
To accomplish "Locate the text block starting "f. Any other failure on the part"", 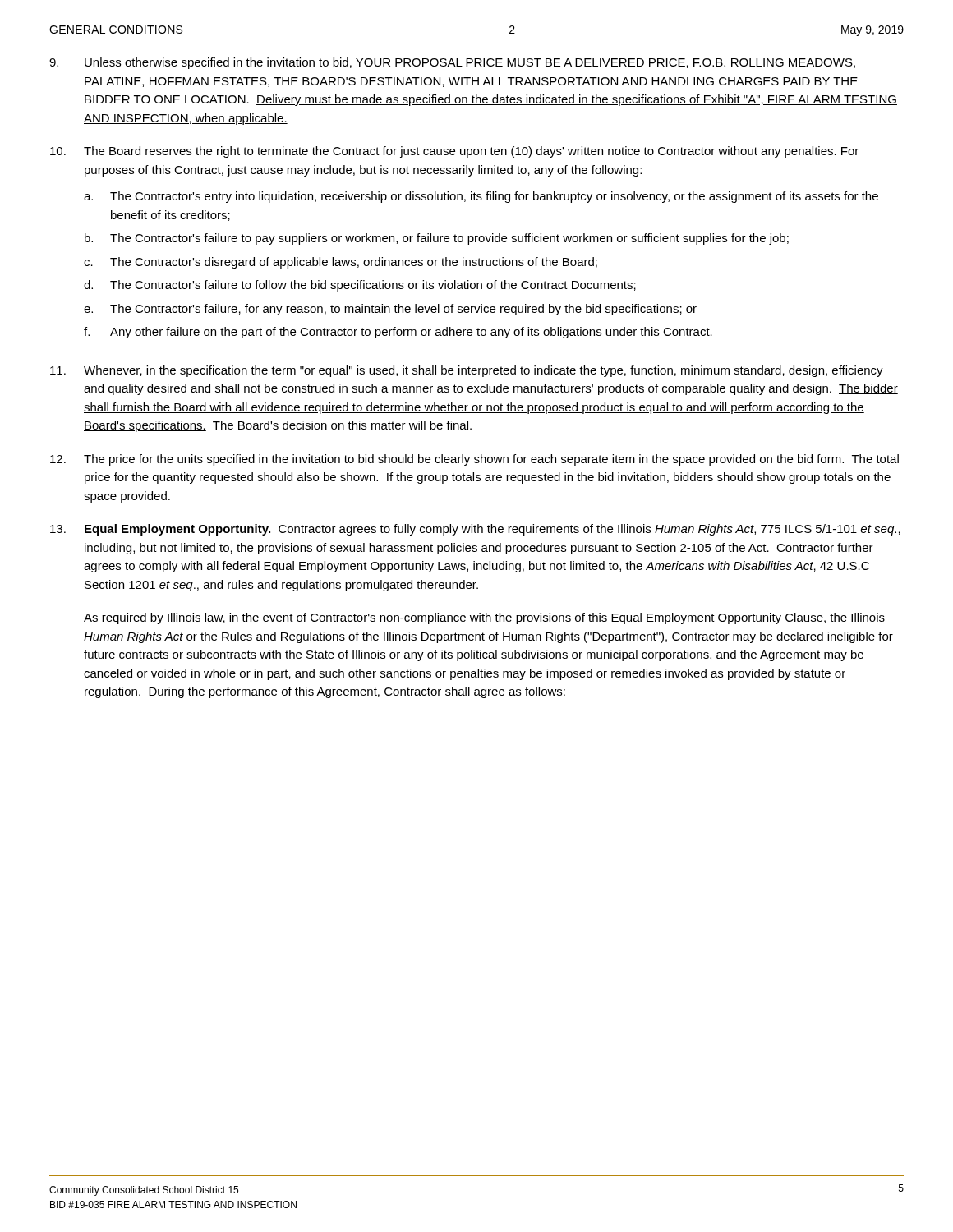I will tap(494, 332).
